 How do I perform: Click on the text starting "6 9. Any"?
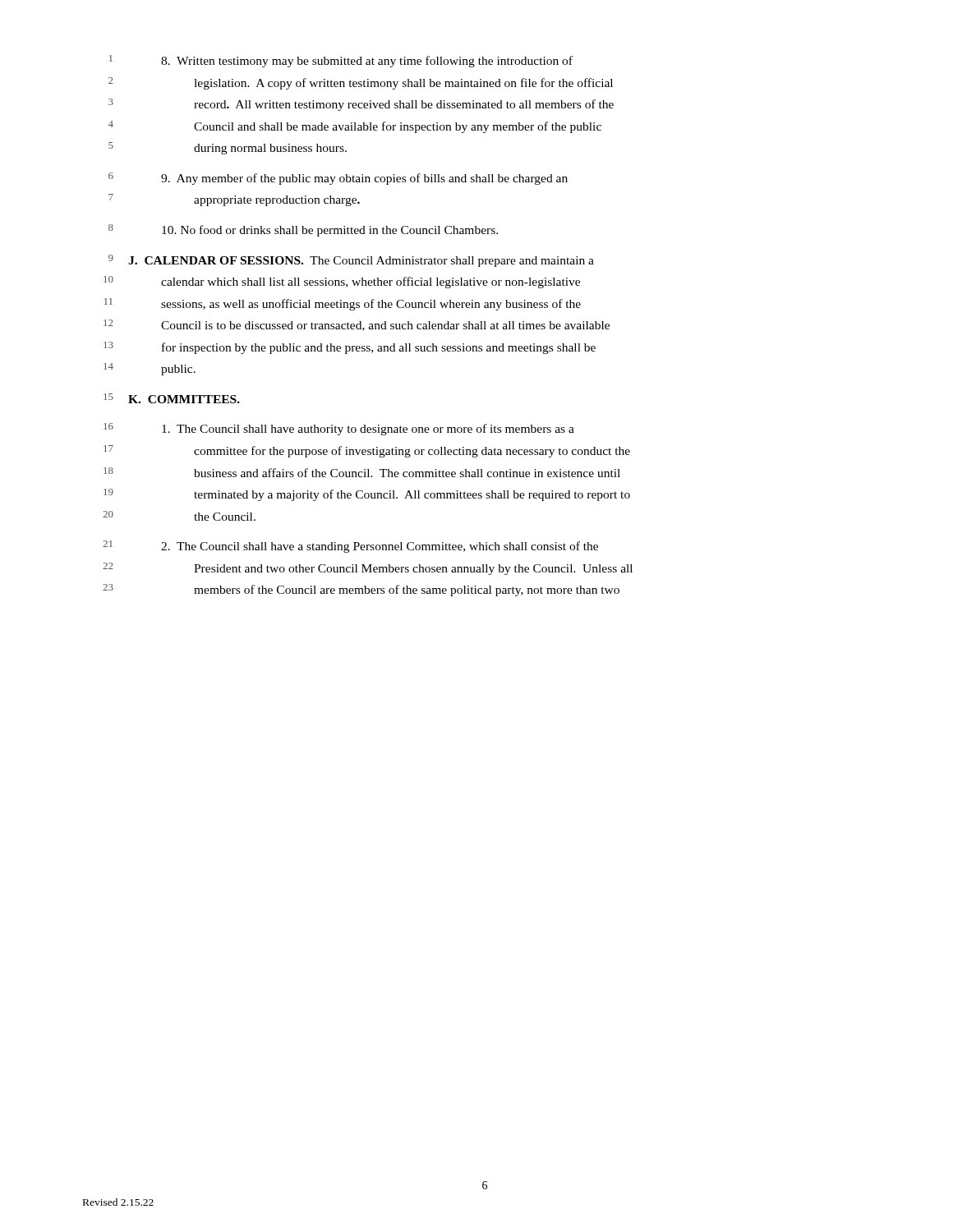[485, 188]
